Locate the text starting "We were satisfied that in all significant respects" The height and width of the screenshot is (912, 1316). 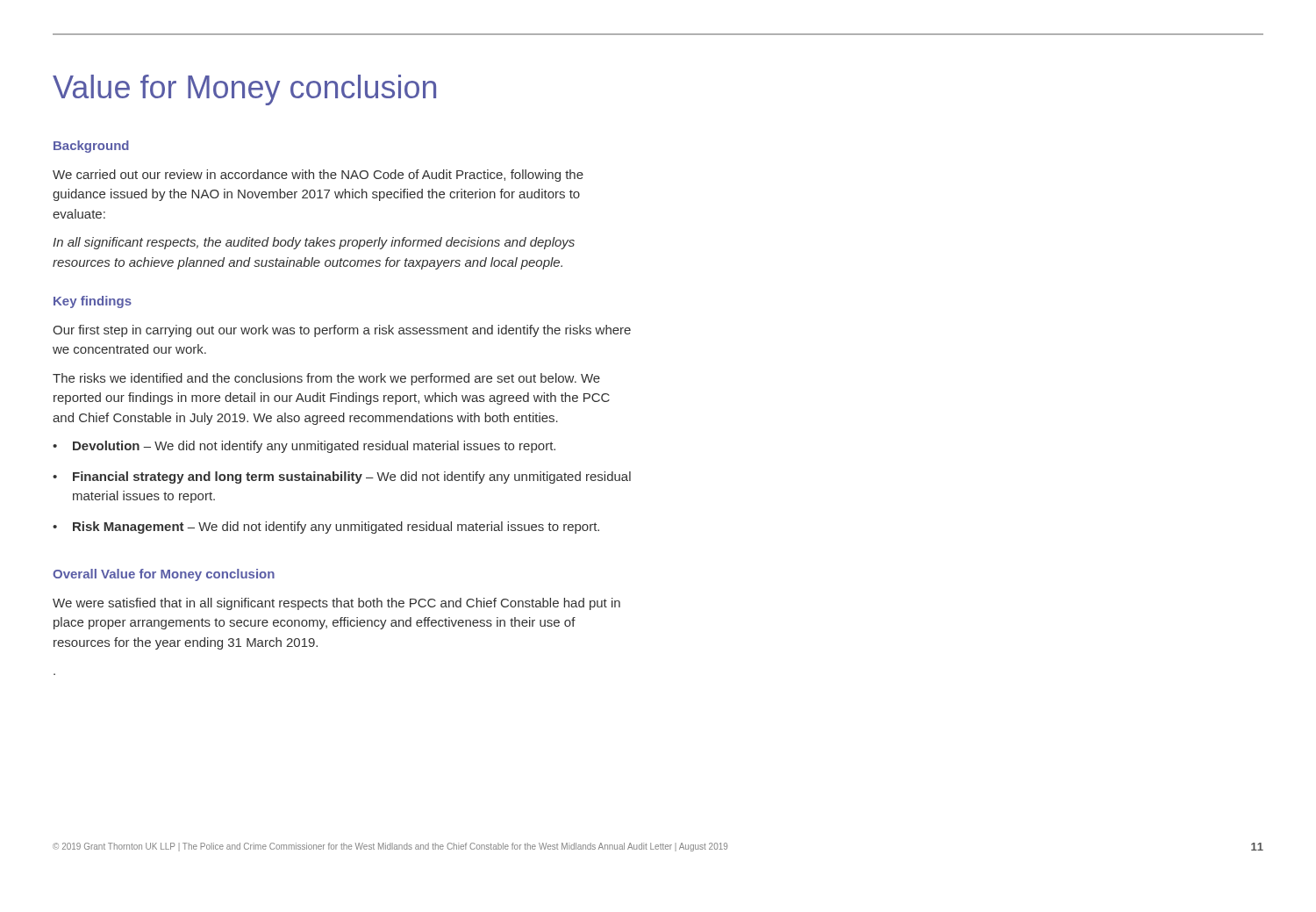(x=337, y=622)
